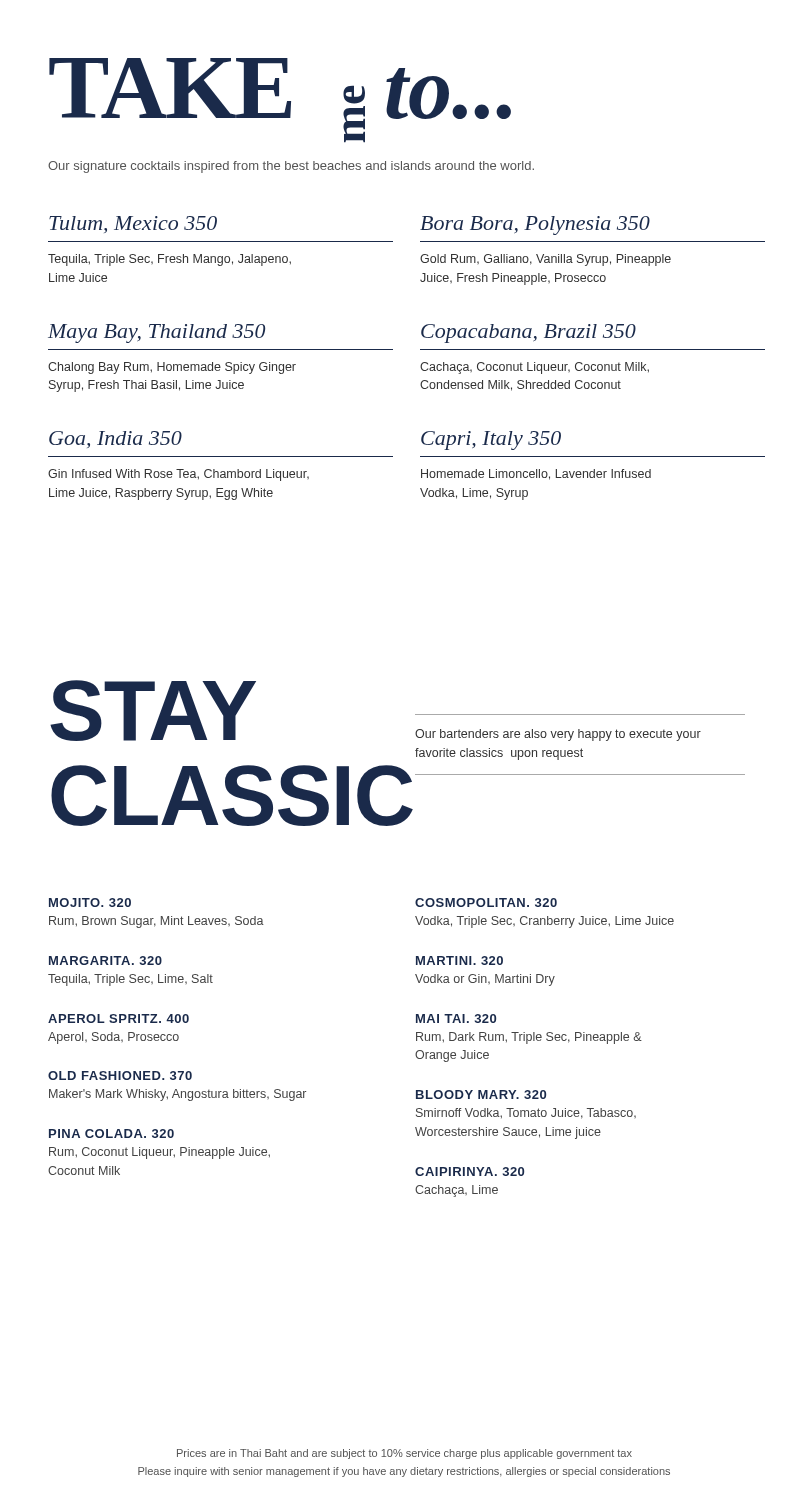Find the list item containing "MARTINI. 320 Vodka or Gin,"
The height and width of the screenshot is (1500, 808).
(460, 960)
